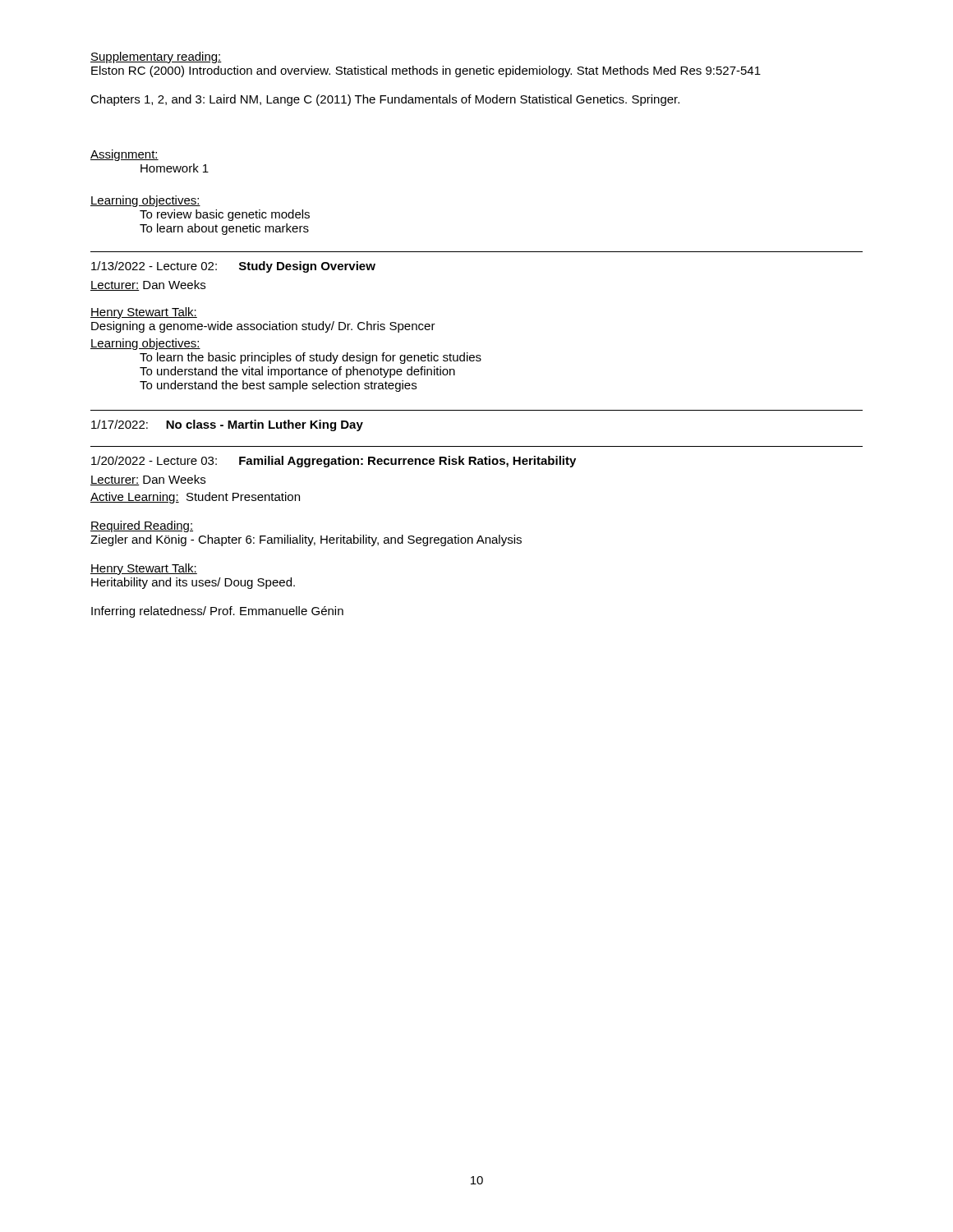Click on the passage starting "Active Learning: Student Presentation"

196,496
